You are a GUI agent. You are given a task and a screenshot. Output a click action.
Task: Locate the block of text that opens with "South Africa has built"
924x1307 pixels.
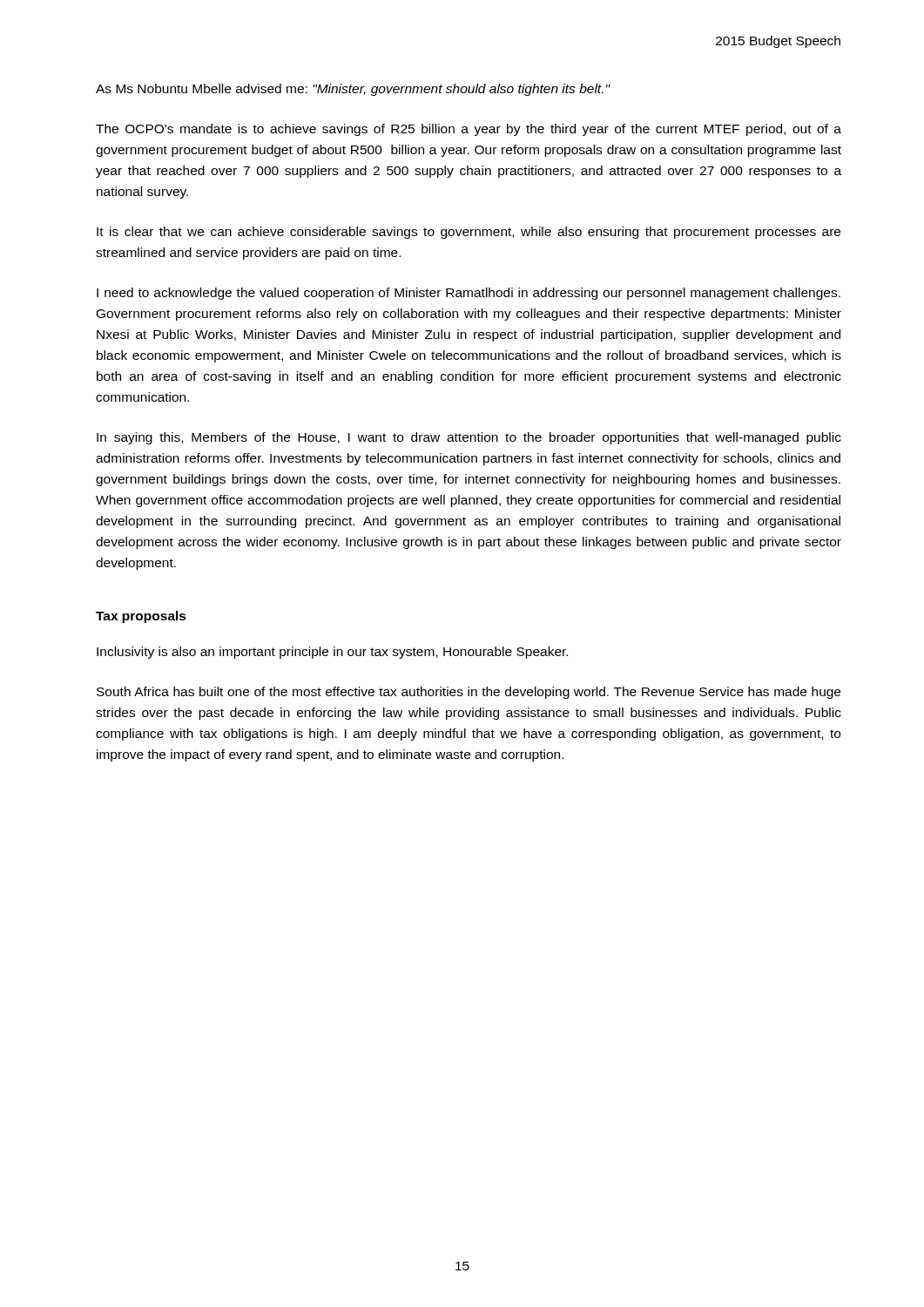tap(469, 723)
